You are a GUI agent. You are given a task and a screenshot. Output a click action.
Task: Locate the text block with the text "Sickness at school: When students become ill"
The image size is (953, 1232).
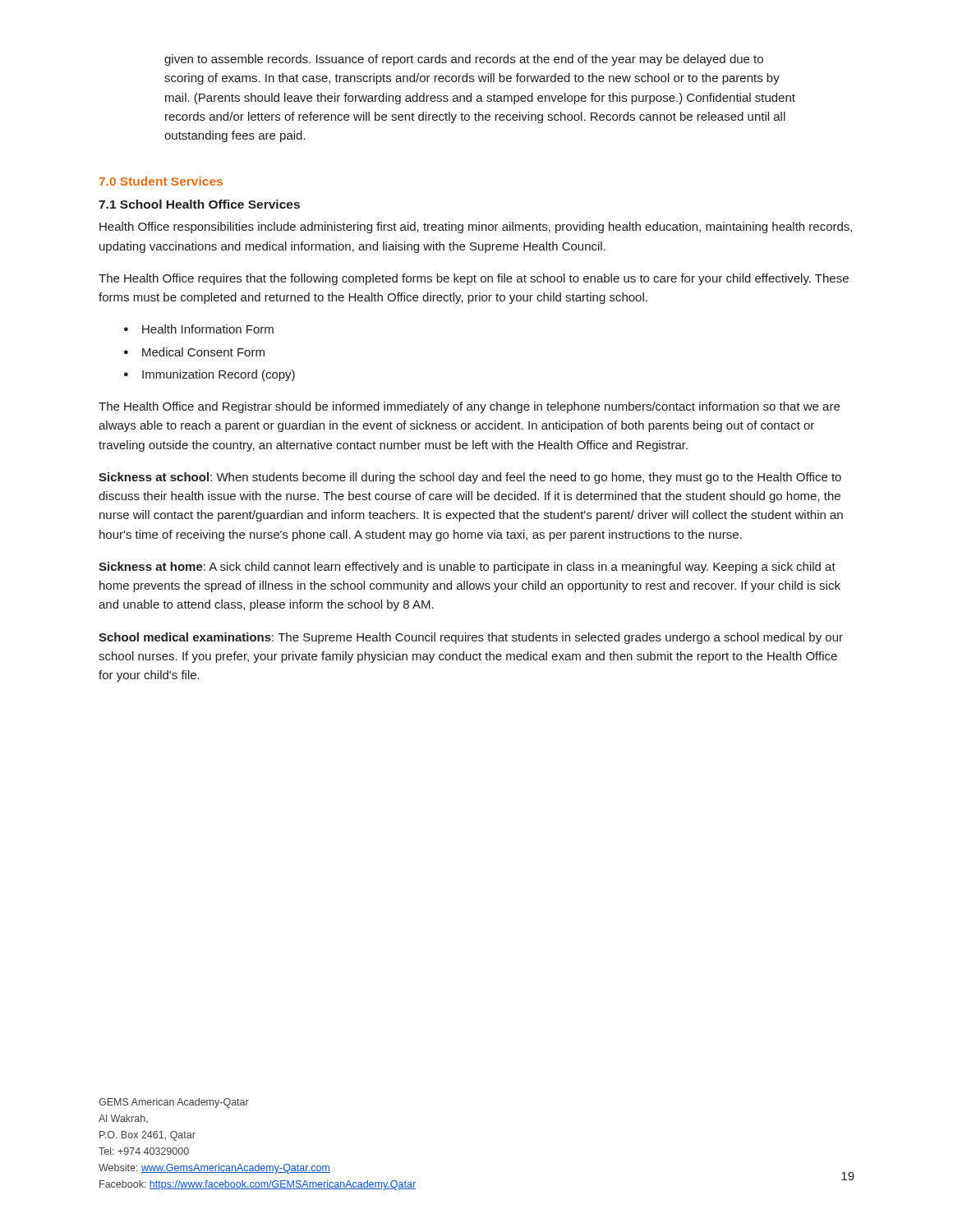tap(471, 505)
